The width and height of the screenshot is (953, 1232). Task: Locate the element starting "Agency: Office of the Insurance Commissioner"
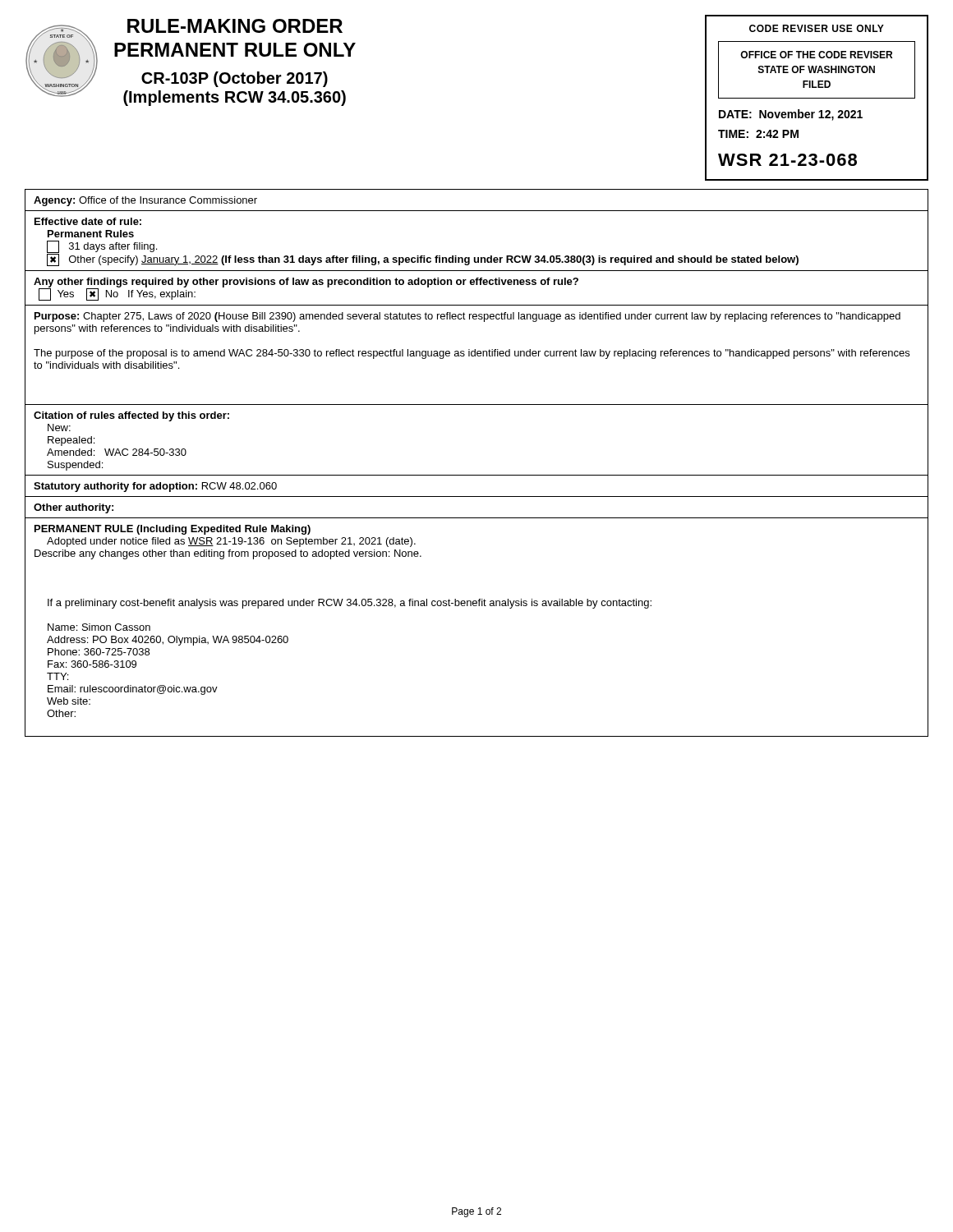click(x=145, y=200)
